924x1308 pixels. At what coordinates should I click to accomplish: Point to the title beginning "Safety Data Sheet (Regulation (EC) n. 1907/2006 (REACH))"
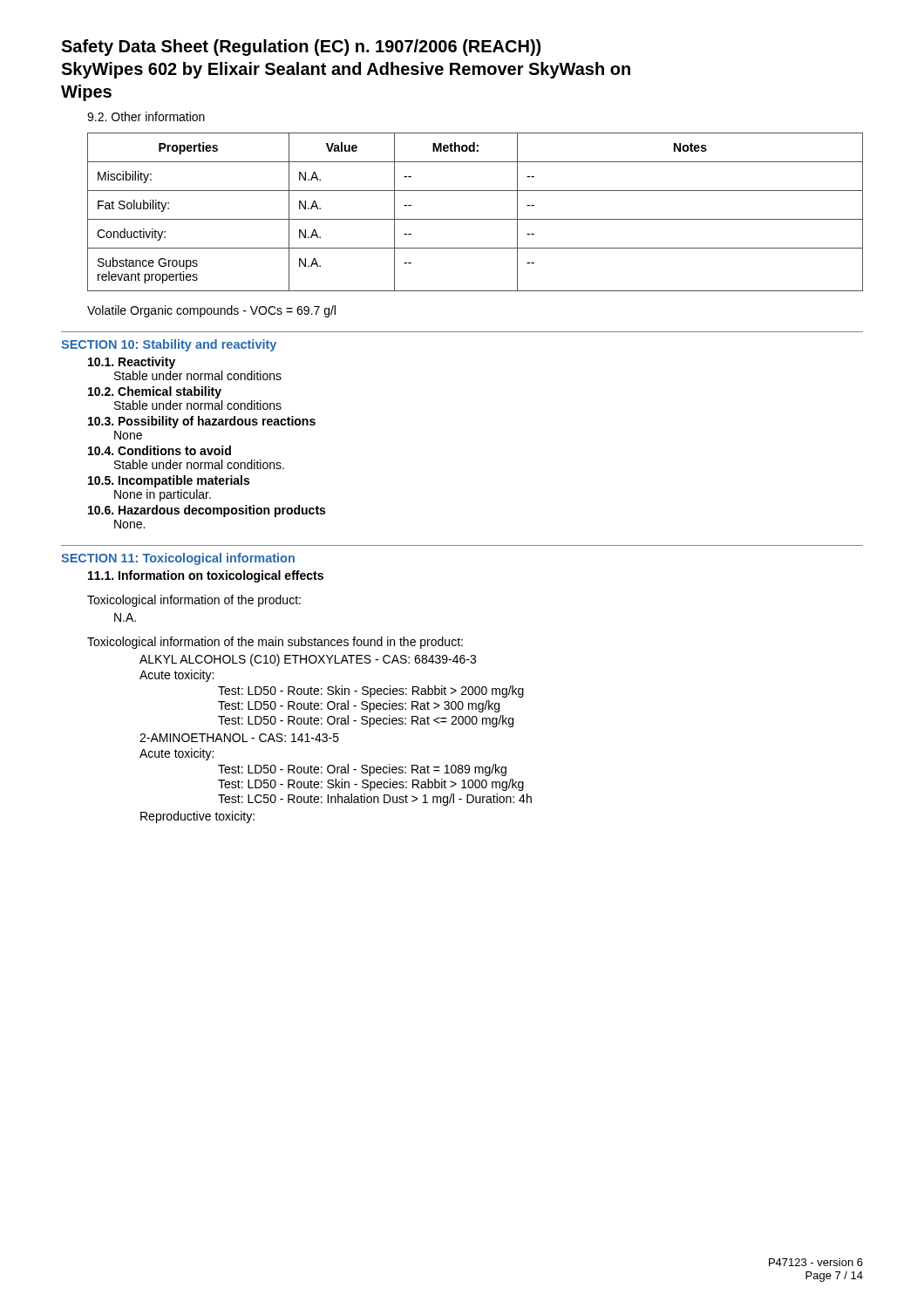click(462, 69)
